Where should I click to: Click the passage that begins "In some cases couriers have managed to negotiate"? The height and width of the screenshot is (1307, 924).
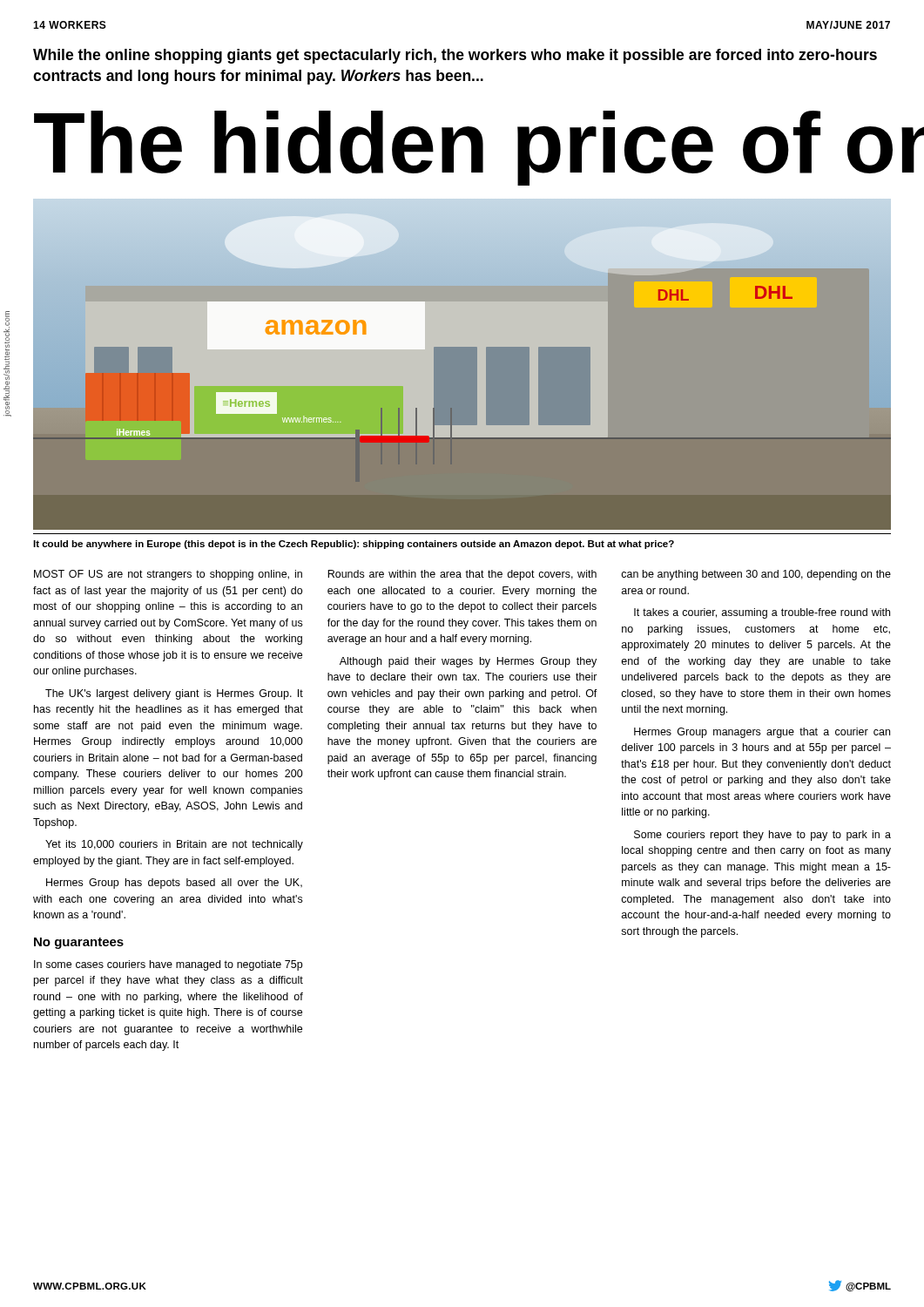coord(168,1005)
